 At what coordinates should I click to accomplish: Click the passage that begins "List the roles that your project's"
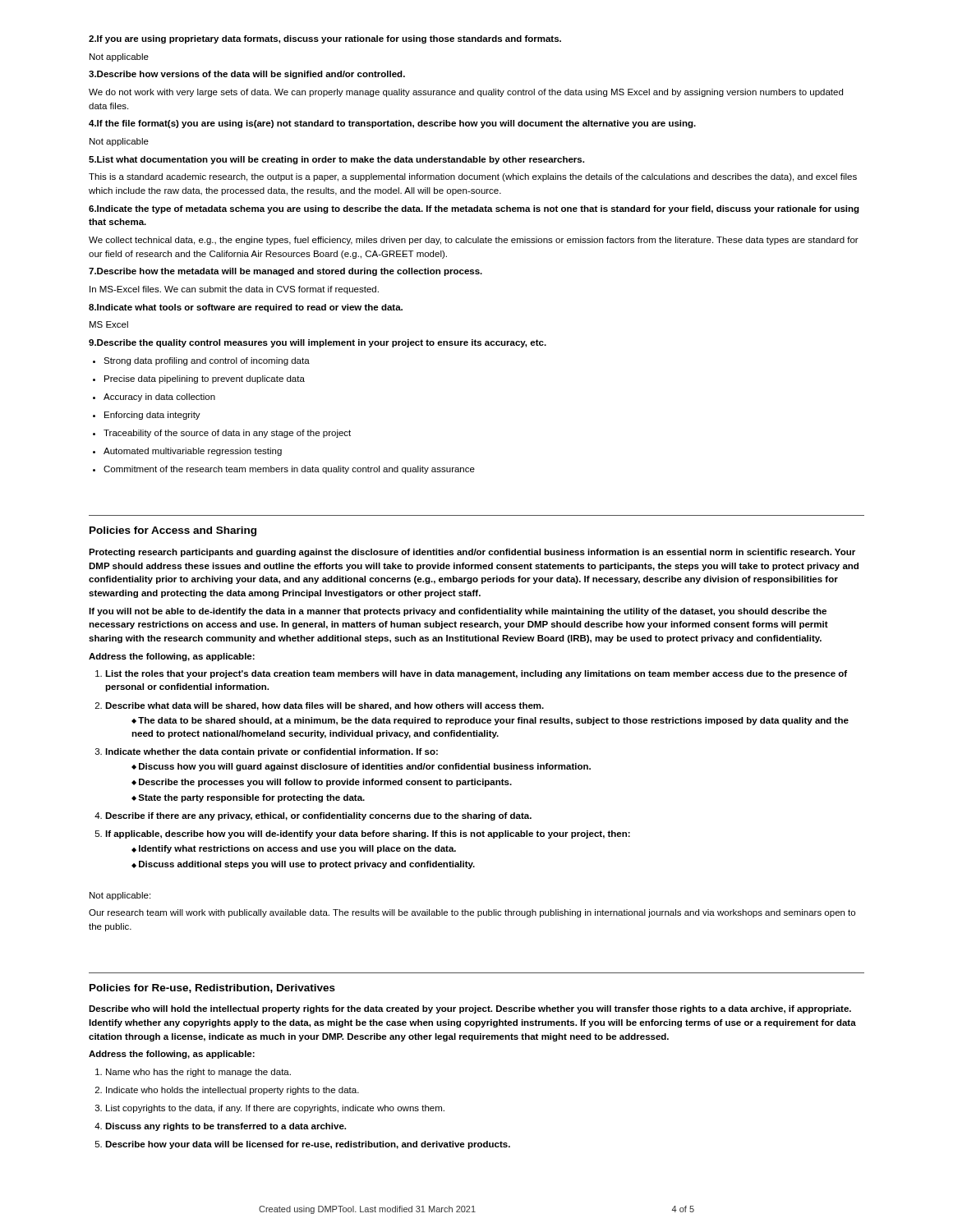485,680
